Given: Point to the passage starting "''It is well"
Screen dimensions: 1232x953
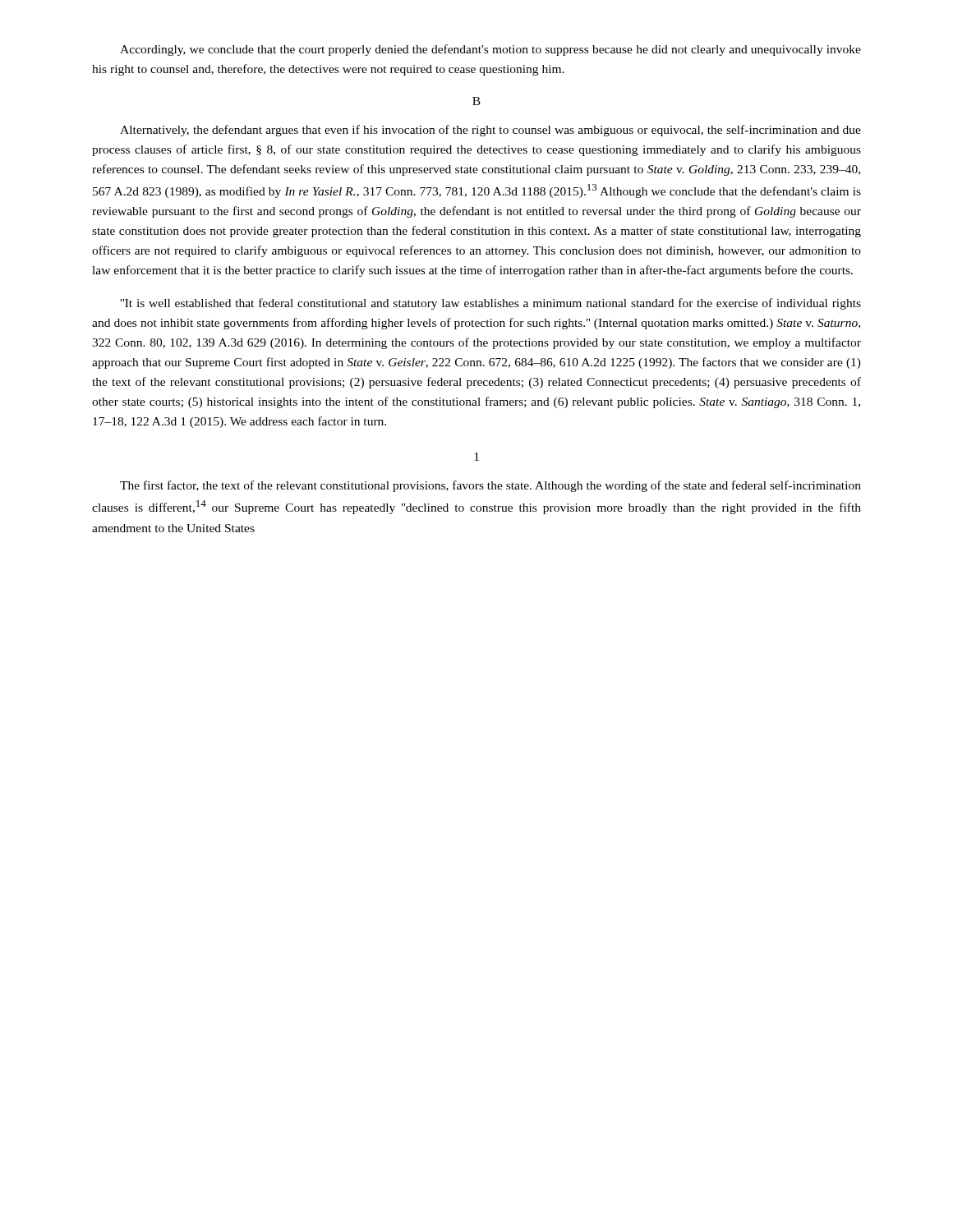Looking at the screenshot, I should 476,363.
